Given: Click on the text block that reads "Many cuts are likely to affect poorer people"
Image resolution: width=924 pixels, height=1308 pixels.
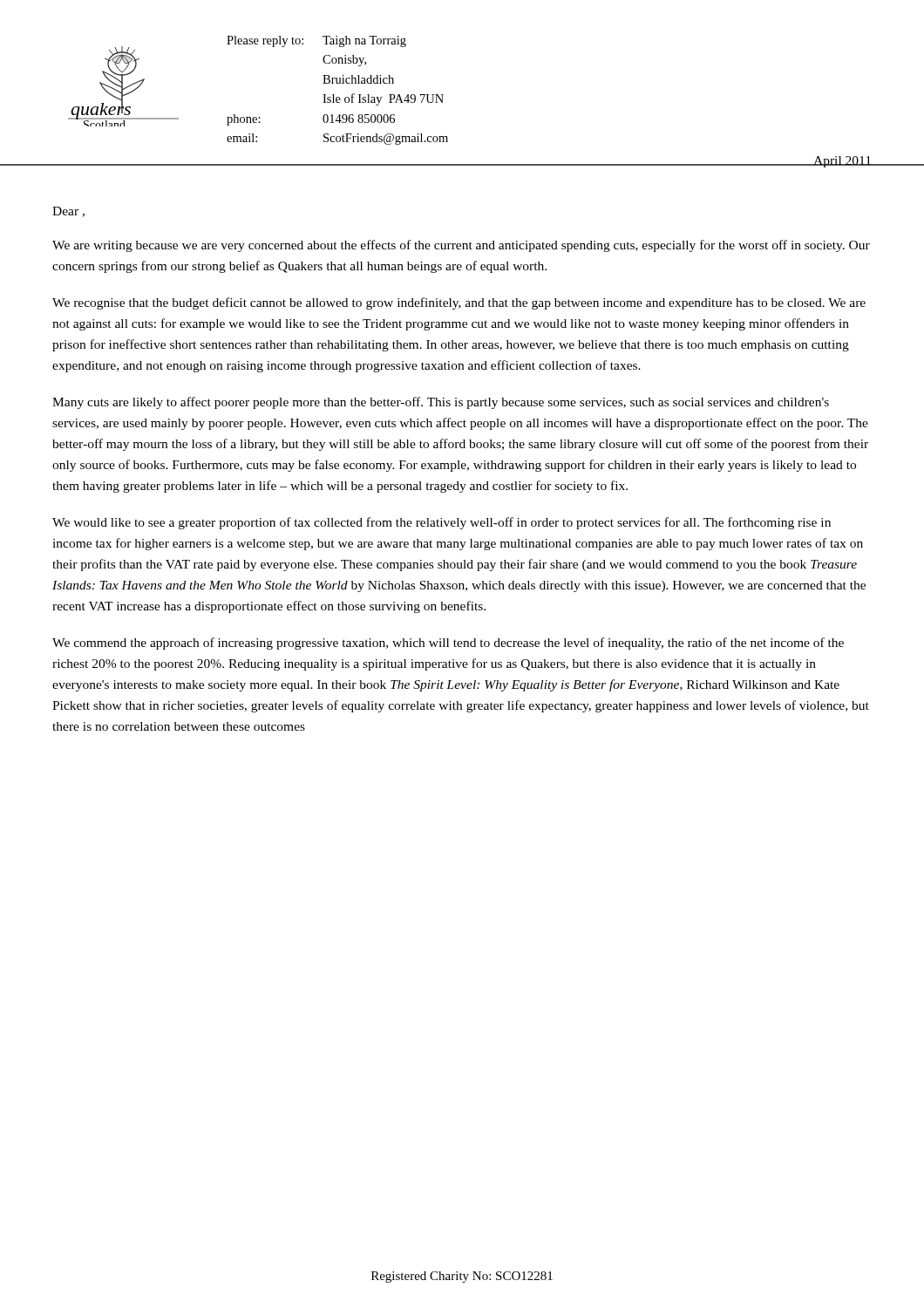Looking at the screenshot, I should 460,444.
